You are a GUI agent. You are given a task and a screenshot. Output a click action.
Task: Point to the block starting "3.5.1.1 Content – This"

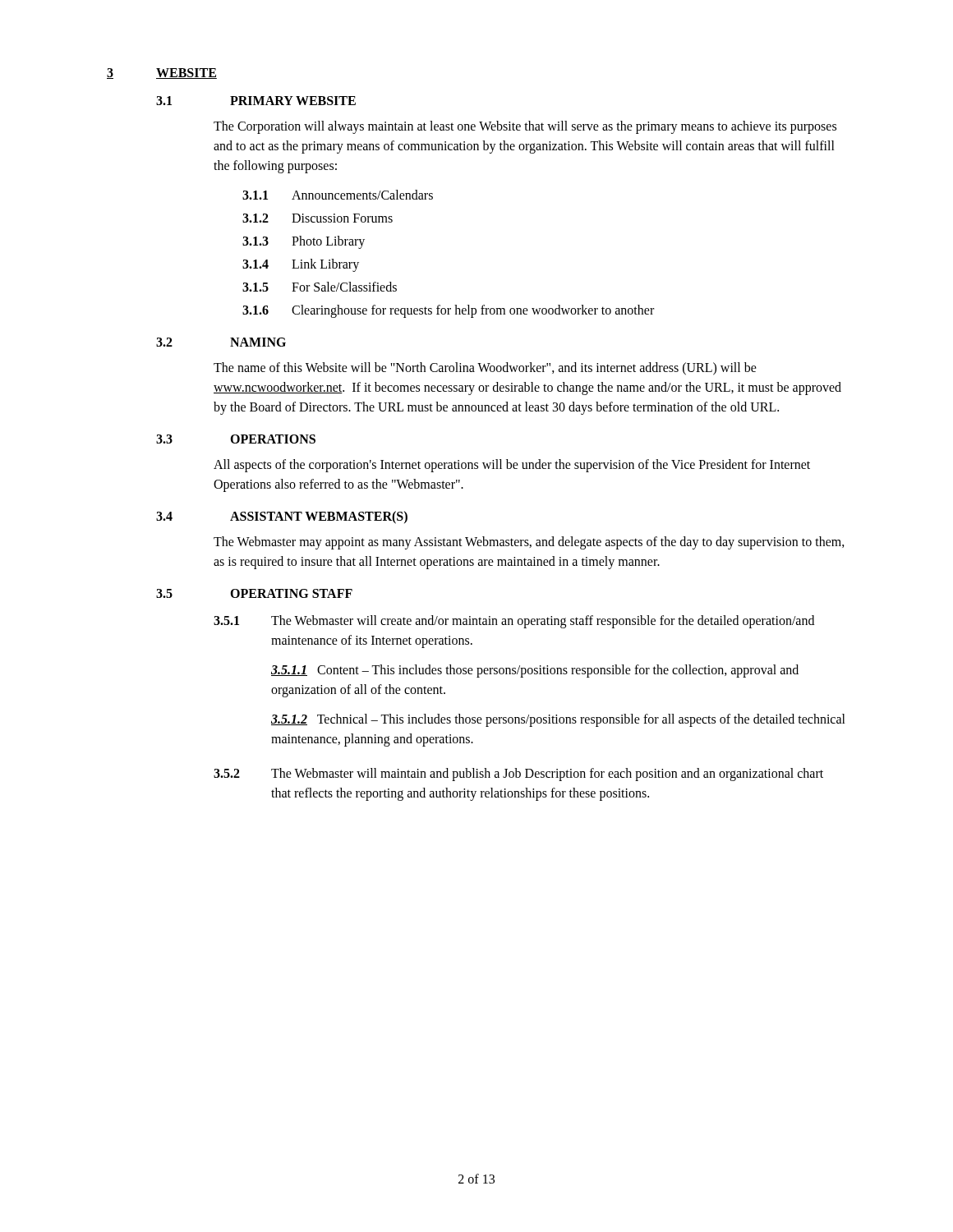pos(535,680)
